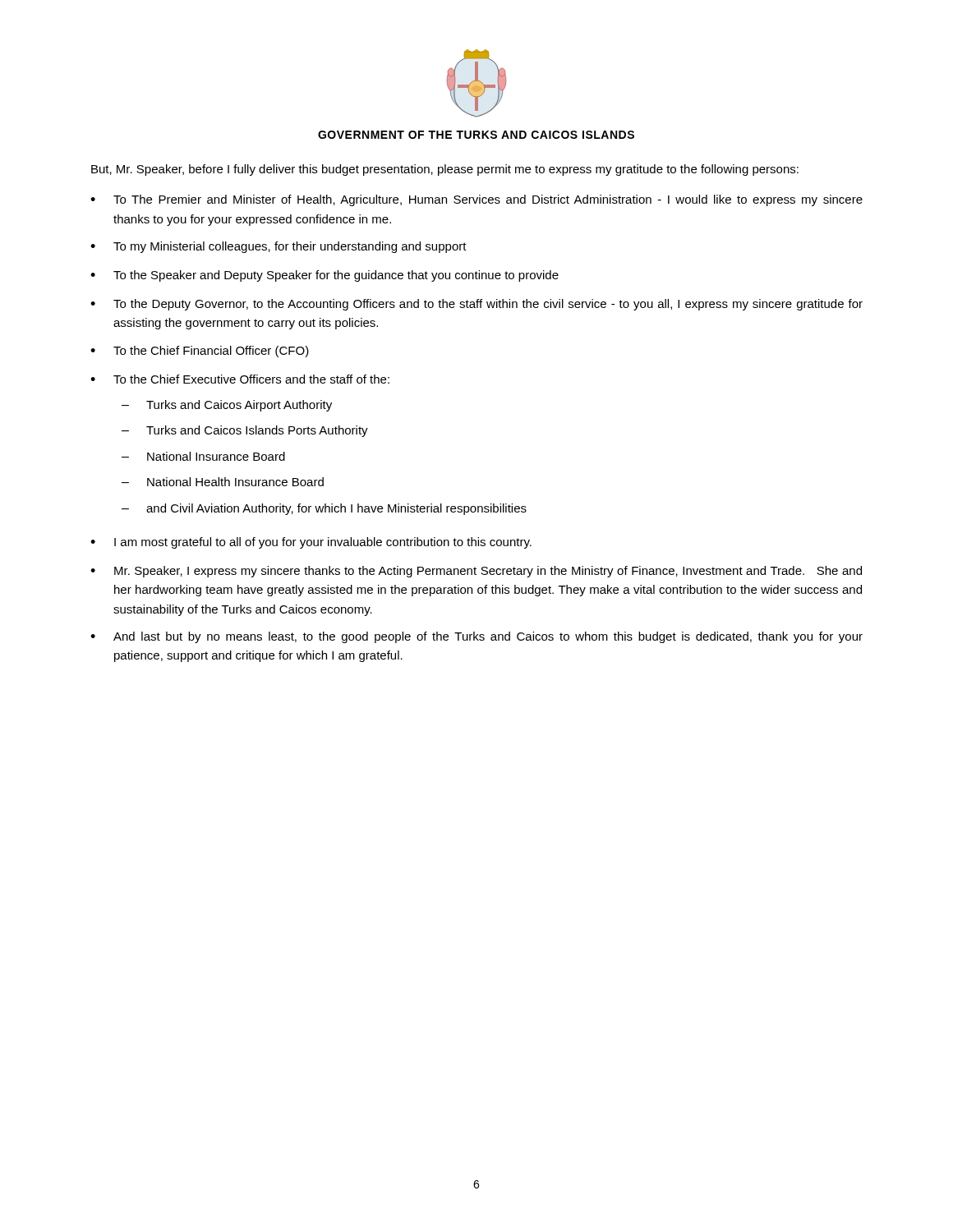Locate the list item containing "• And last but by"
The image size is (953, 1232).
[x=476, y=646]
